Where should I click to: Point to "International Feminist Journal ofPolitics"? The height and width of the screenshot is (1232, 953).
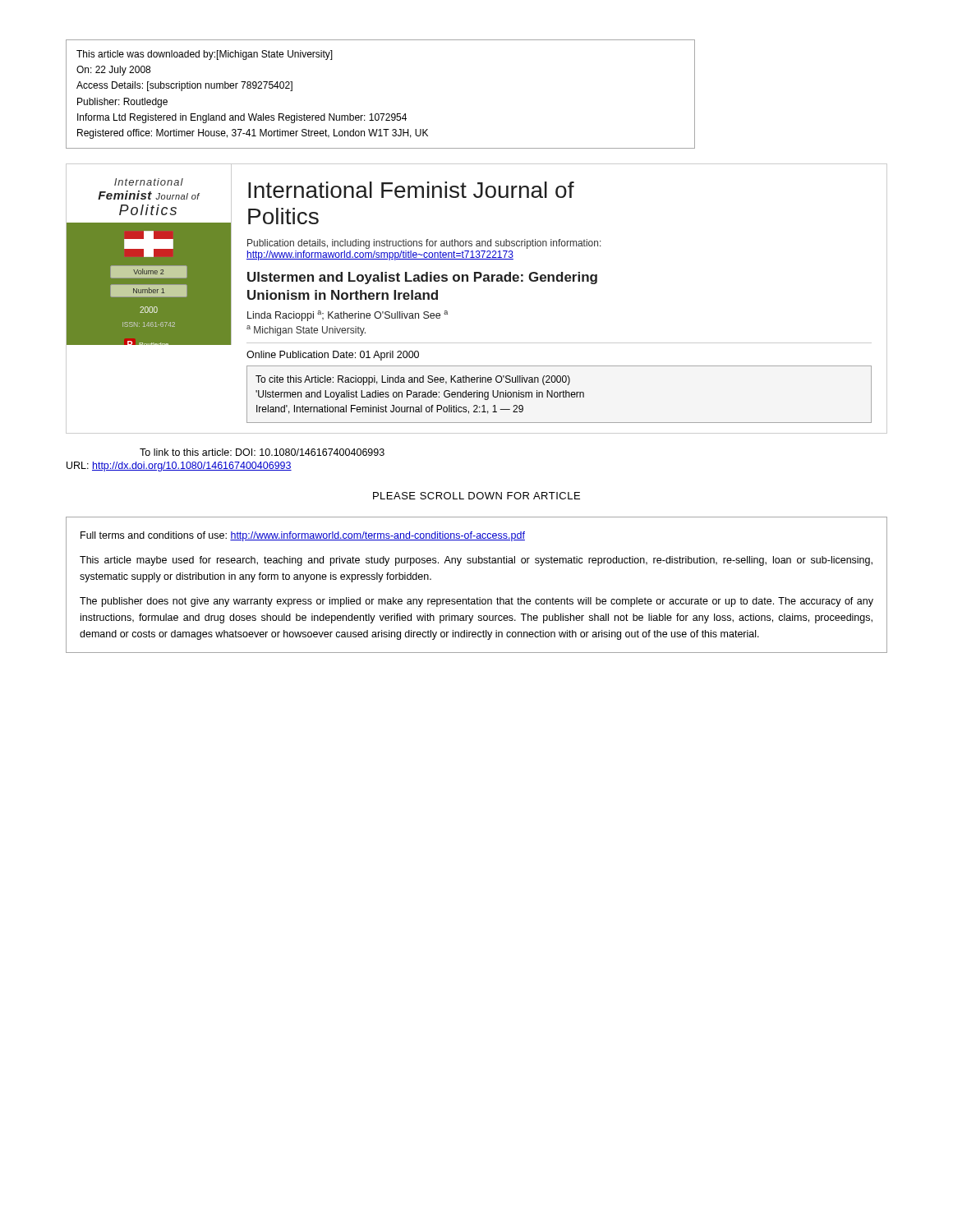410,203
